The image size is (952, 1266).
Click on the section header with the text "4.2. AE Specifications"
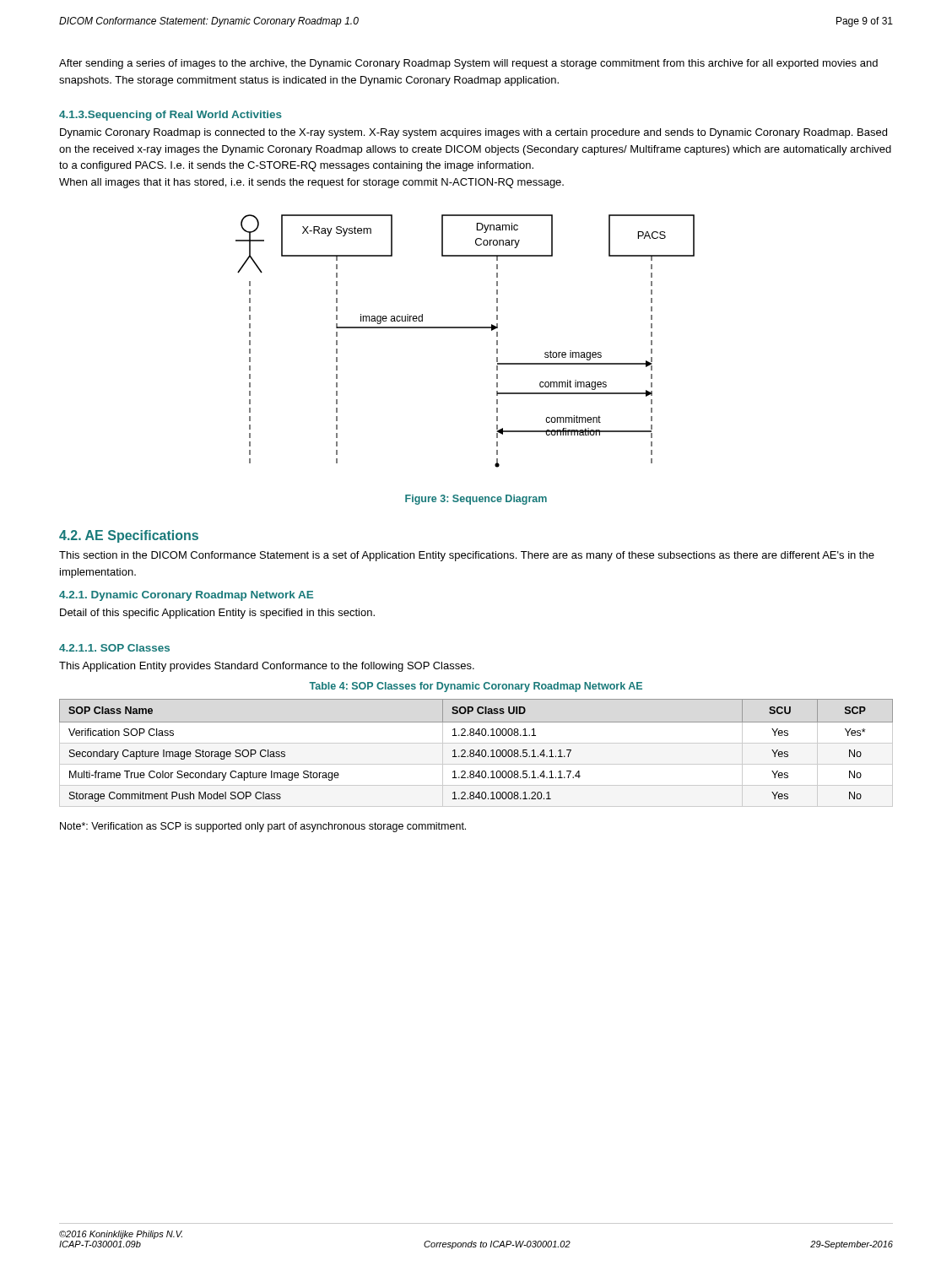129,536
